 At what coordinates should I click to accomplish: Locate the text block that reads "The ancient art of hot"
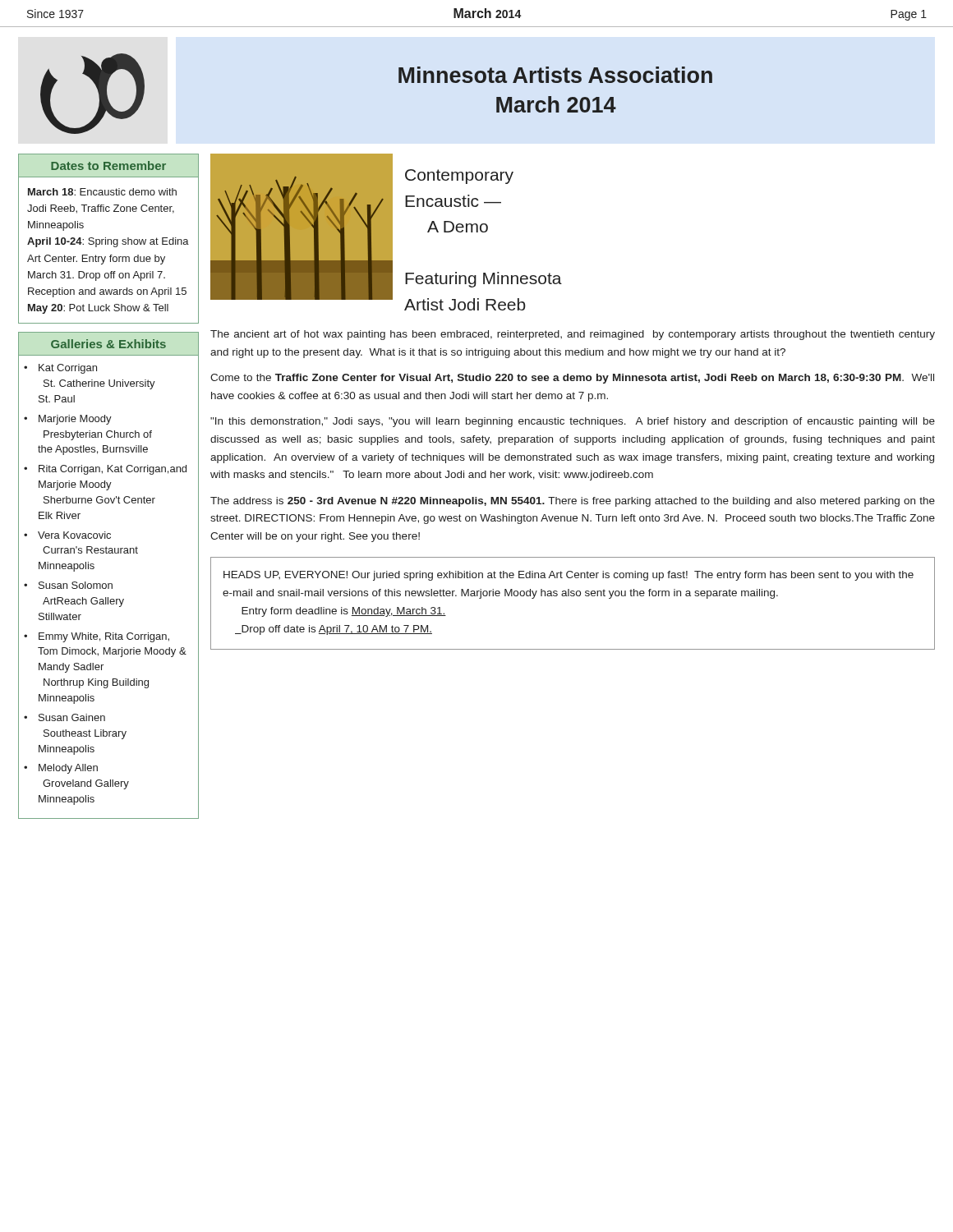(x=573, y=343)
